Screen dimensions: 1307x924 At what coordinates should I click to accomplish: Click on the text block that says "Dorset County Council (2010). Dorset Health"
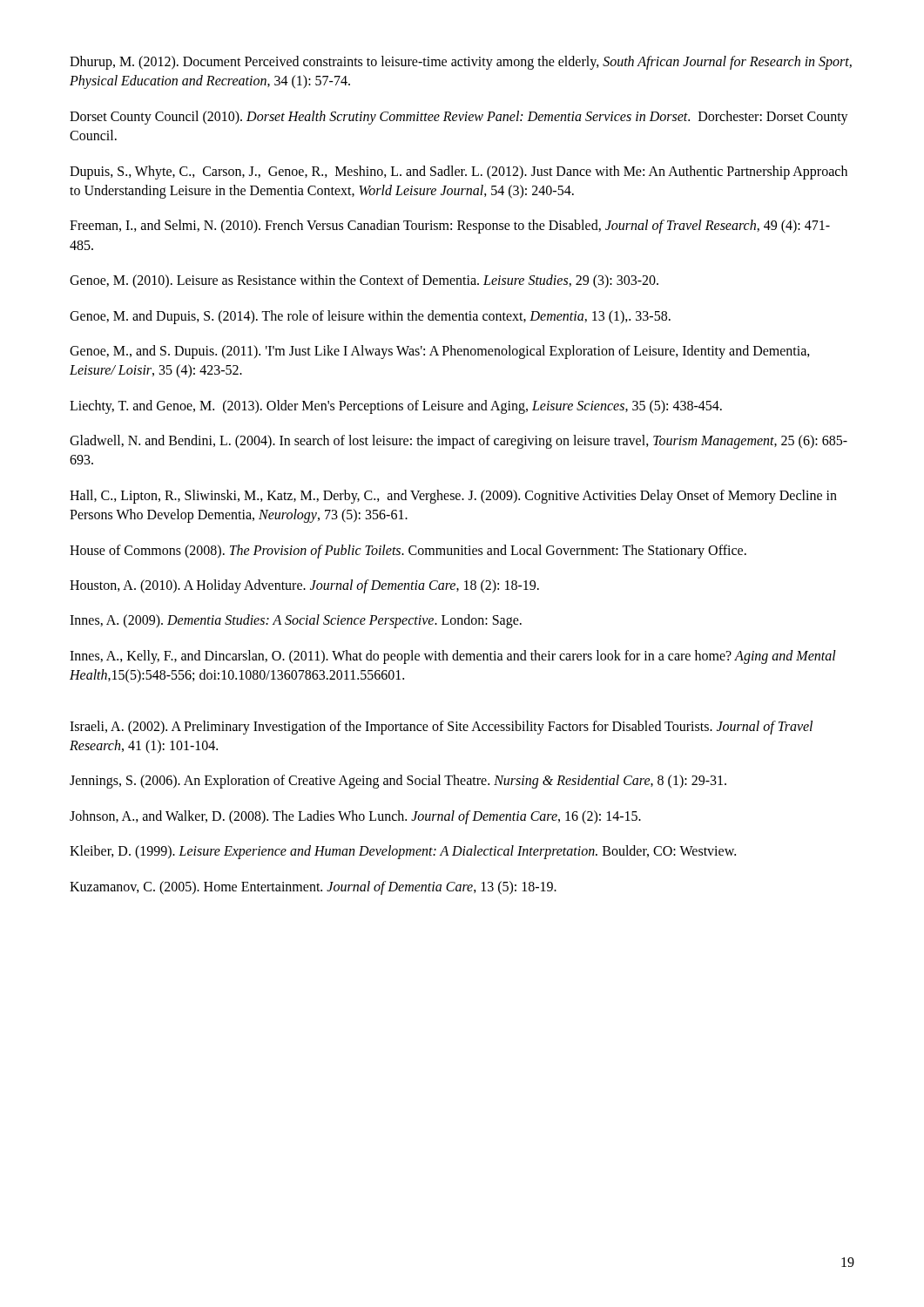tap(459, 126)
